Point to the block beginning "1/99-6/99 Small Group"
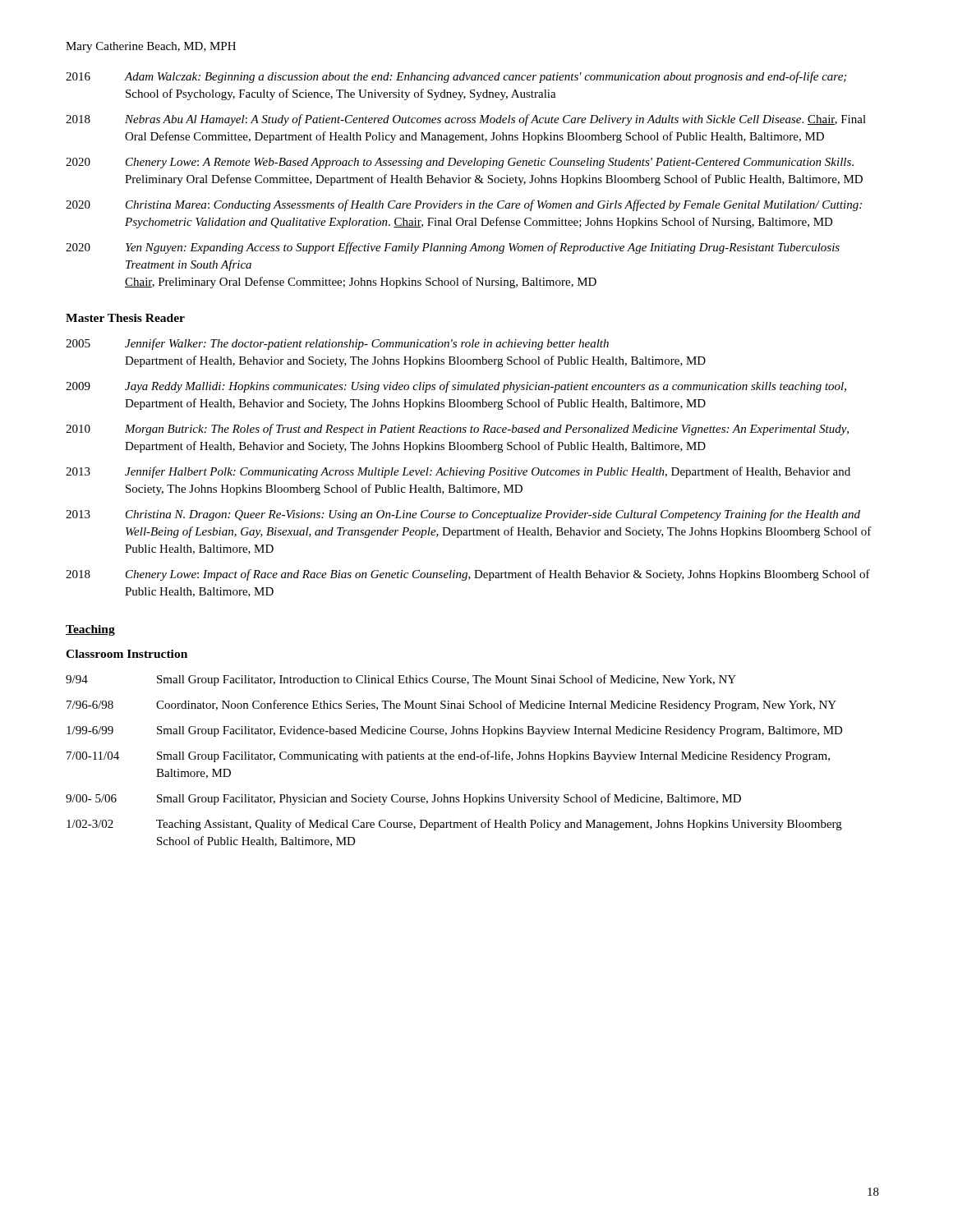This screenshot has width=953, height=1232. (472, 731)
